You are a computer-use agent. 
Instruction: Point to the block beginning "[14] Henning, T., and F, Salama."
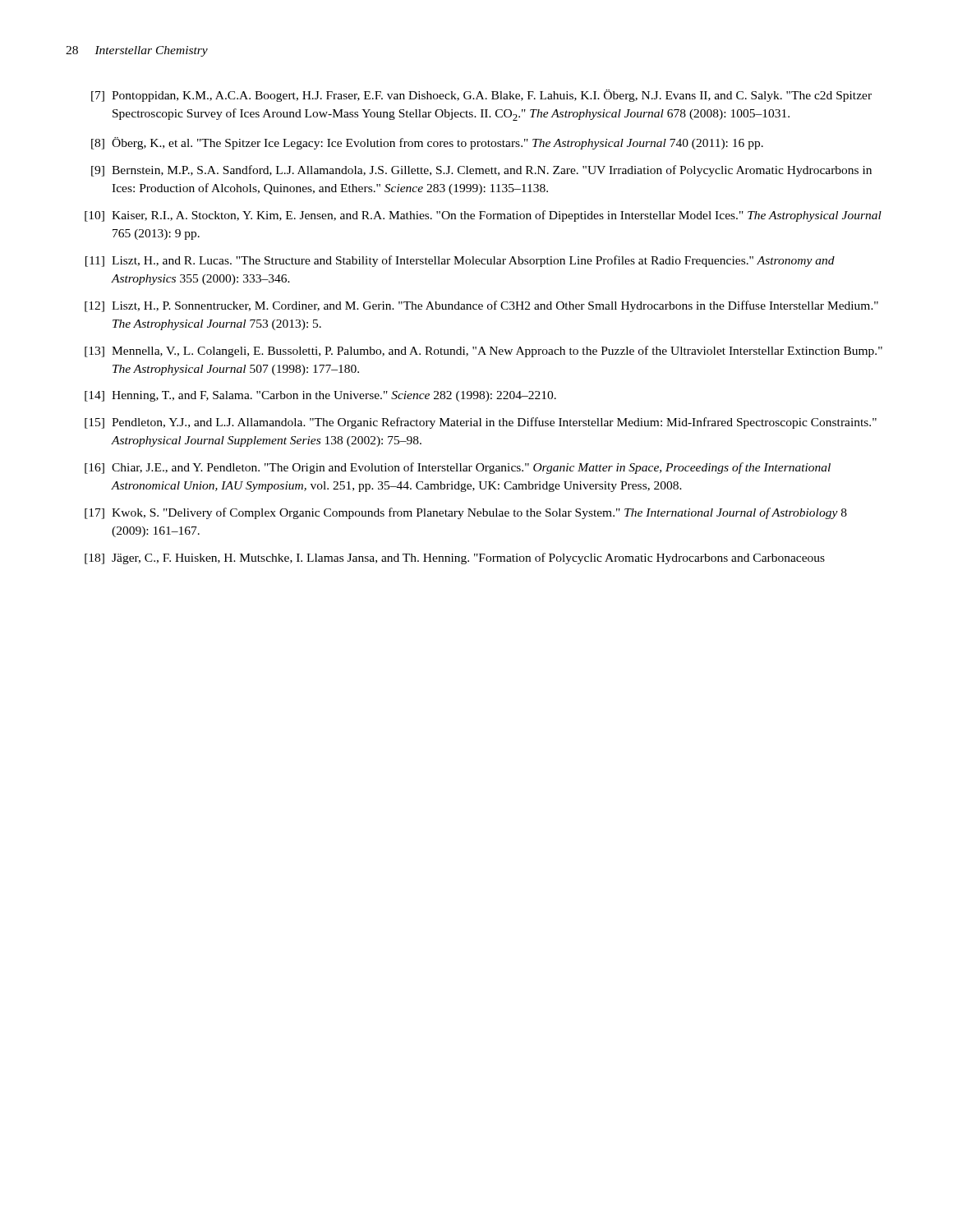tap(476, 396)
